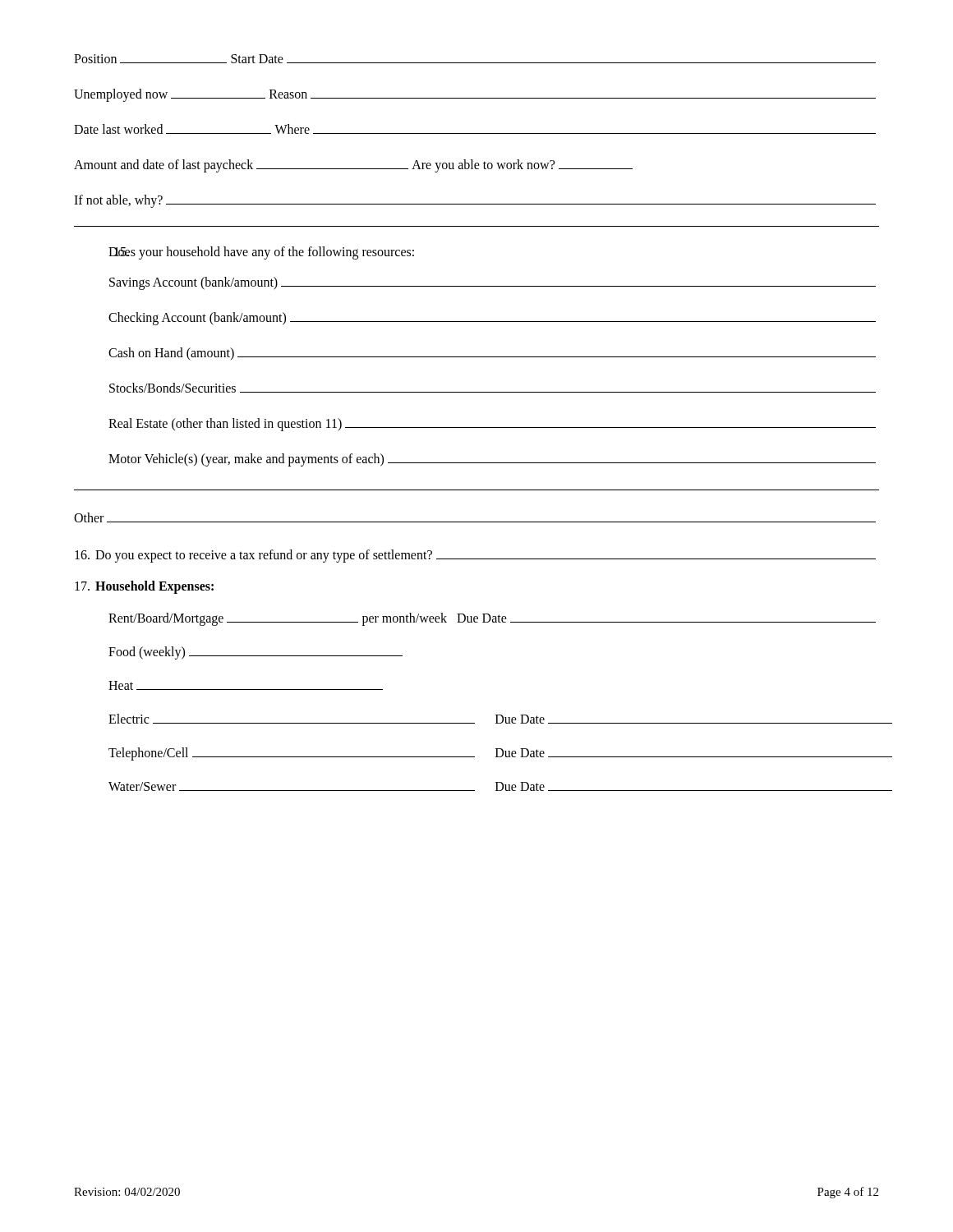This screenshot has width=953, height=1232.
Task: Locate the region starting "Does your household have any of the following"
Action: click(x=262, y=252)
